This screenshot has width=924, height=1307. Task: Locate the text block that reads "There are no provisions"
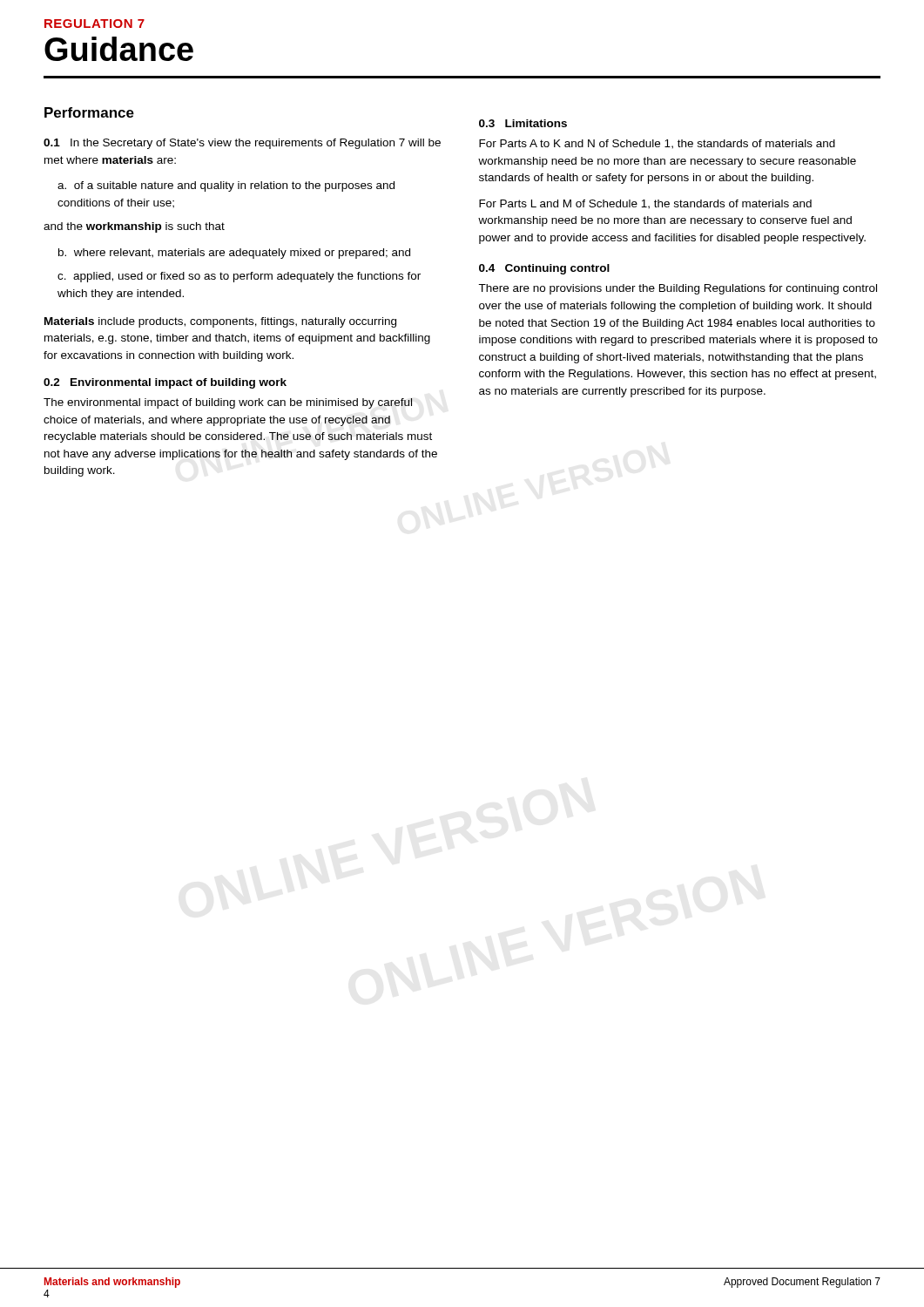tap(680, 340)
